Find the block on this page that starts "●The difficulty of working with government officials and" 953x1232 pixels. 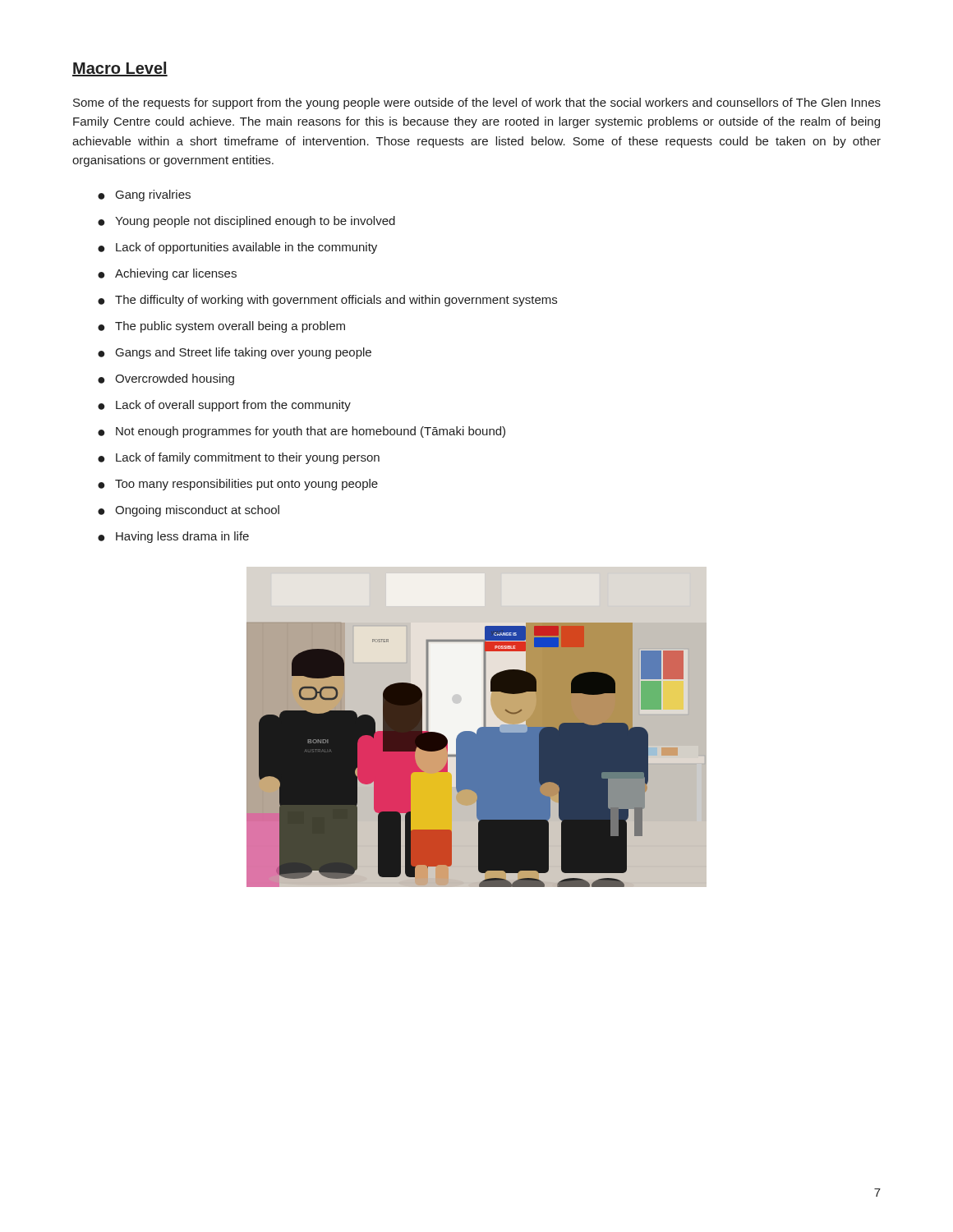coord(327,301)
